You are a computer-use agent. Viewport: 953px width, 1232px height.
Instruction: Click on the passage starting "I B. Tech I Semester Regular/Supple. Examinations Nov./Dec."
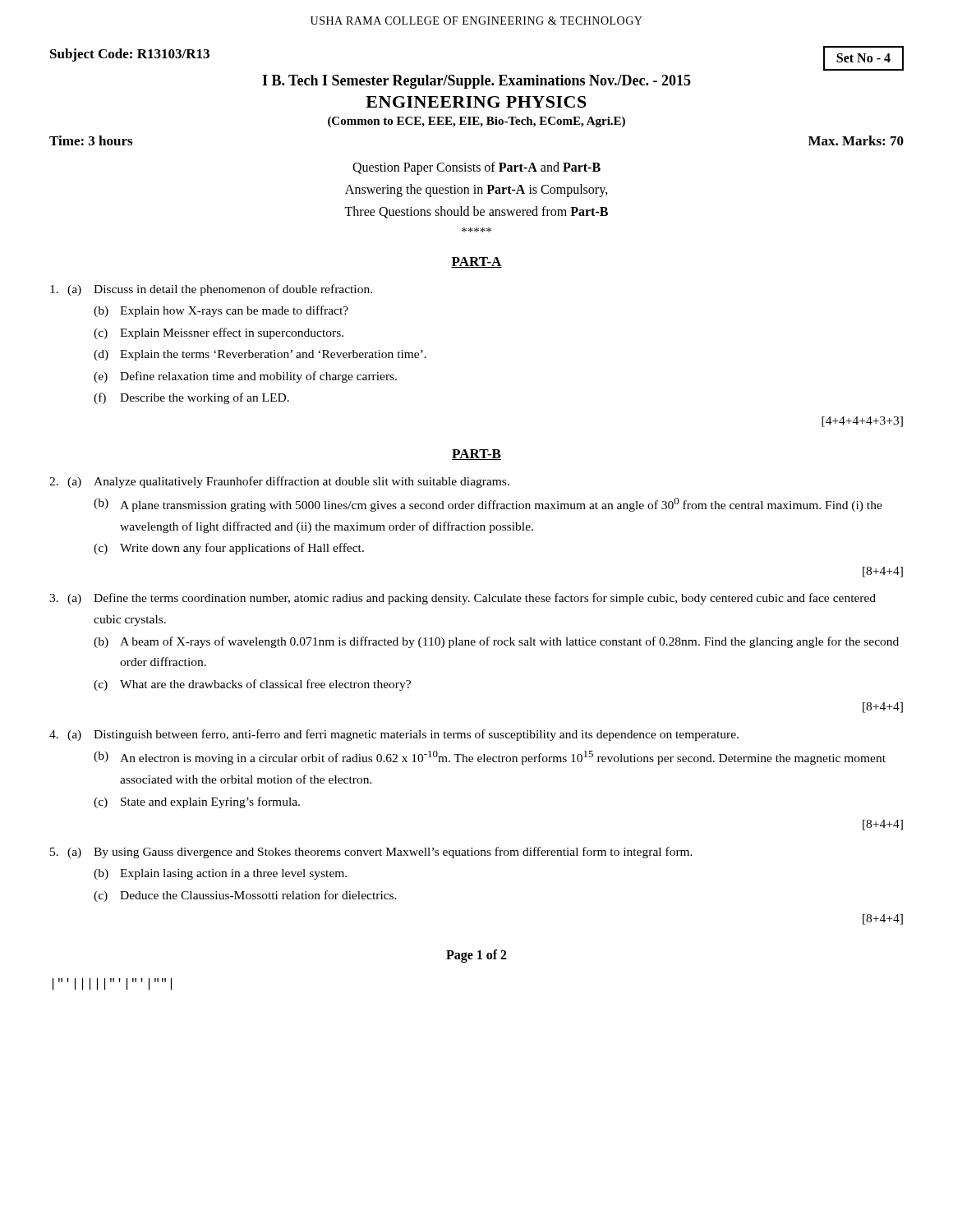click(476, 81)
